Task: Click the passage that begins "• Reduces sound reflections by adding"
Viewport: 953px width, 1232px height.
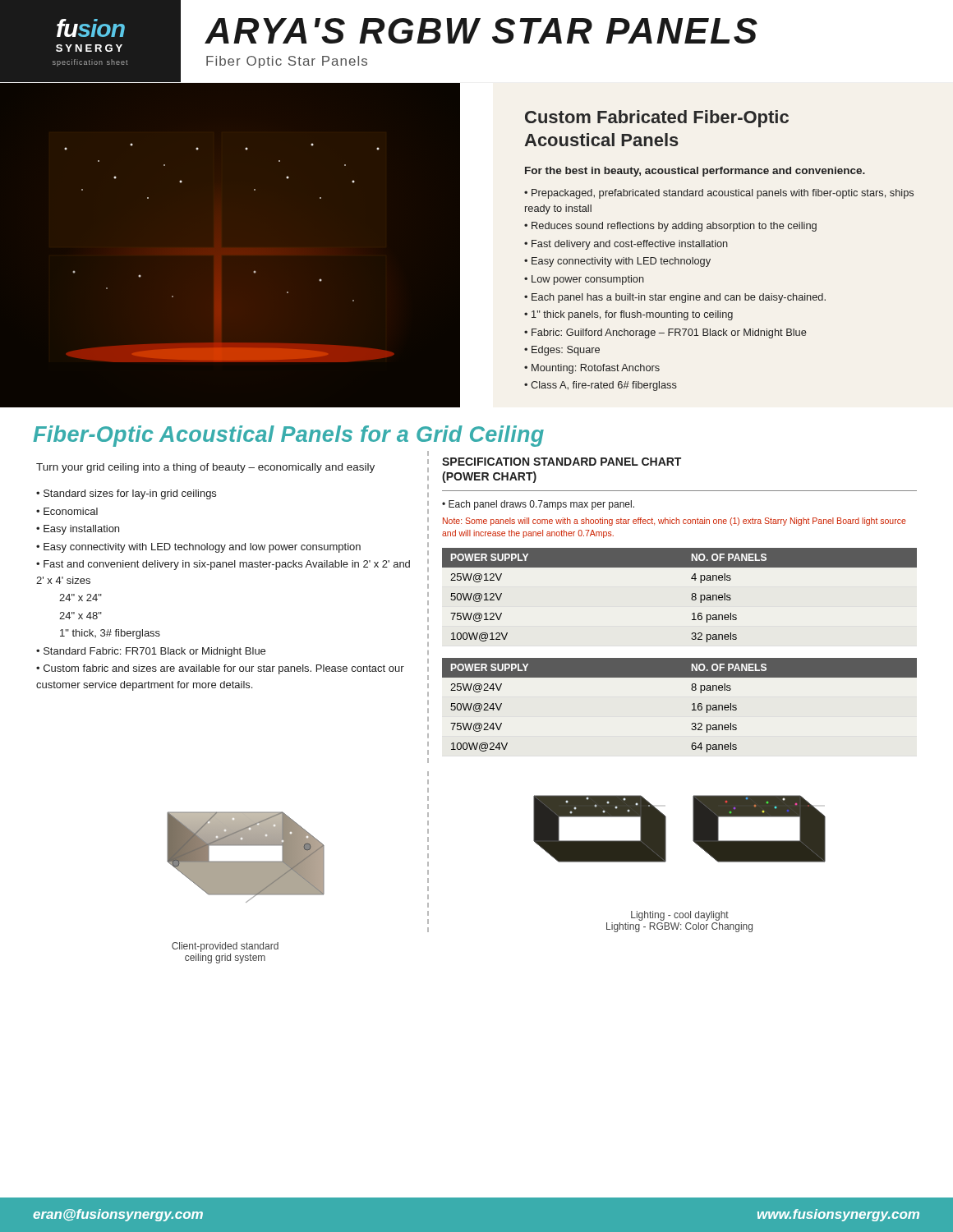Action: [671, 226]
